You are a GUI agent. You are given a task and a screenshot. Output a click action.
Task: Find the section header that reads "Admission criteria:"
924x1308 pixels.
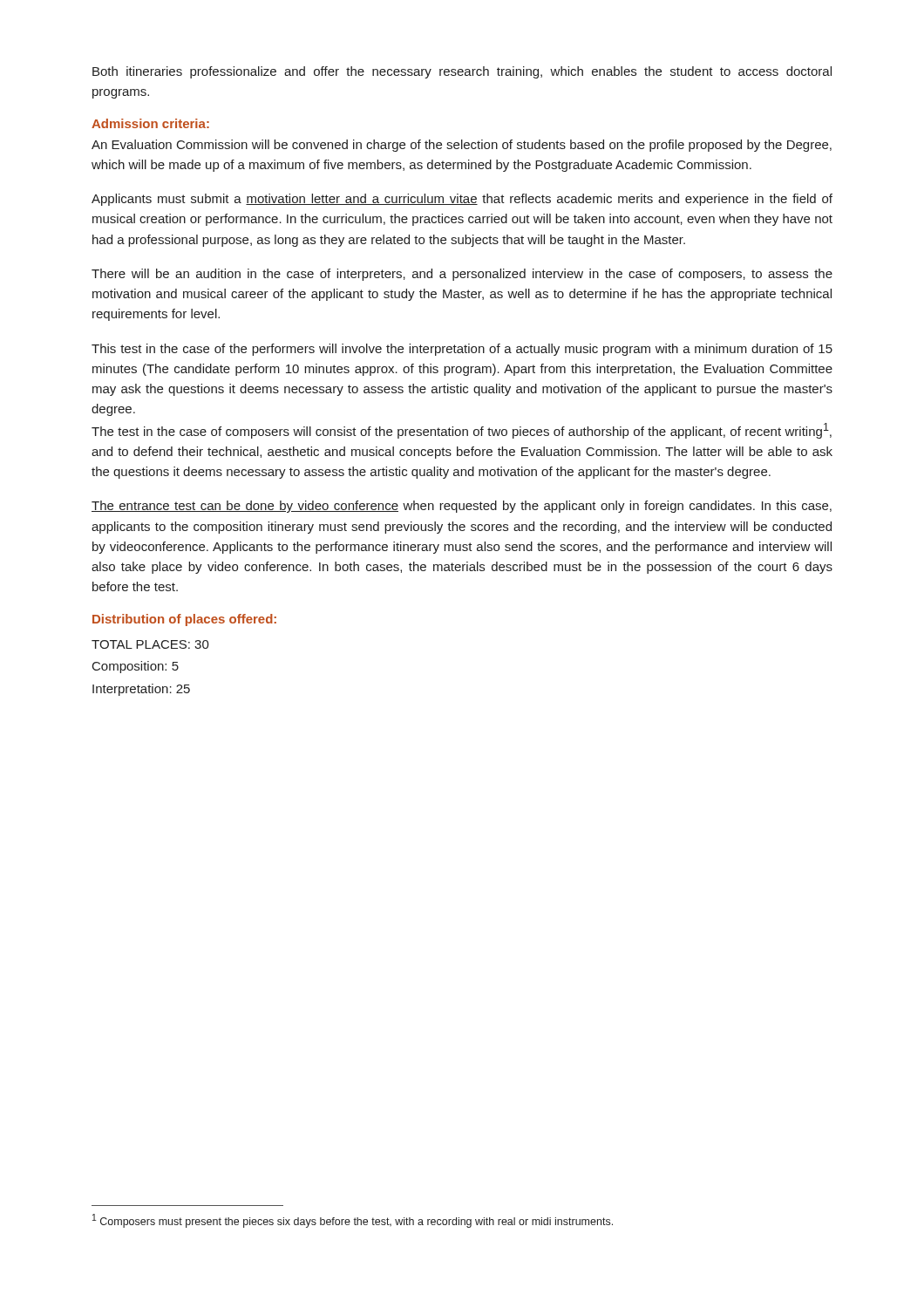151,123
